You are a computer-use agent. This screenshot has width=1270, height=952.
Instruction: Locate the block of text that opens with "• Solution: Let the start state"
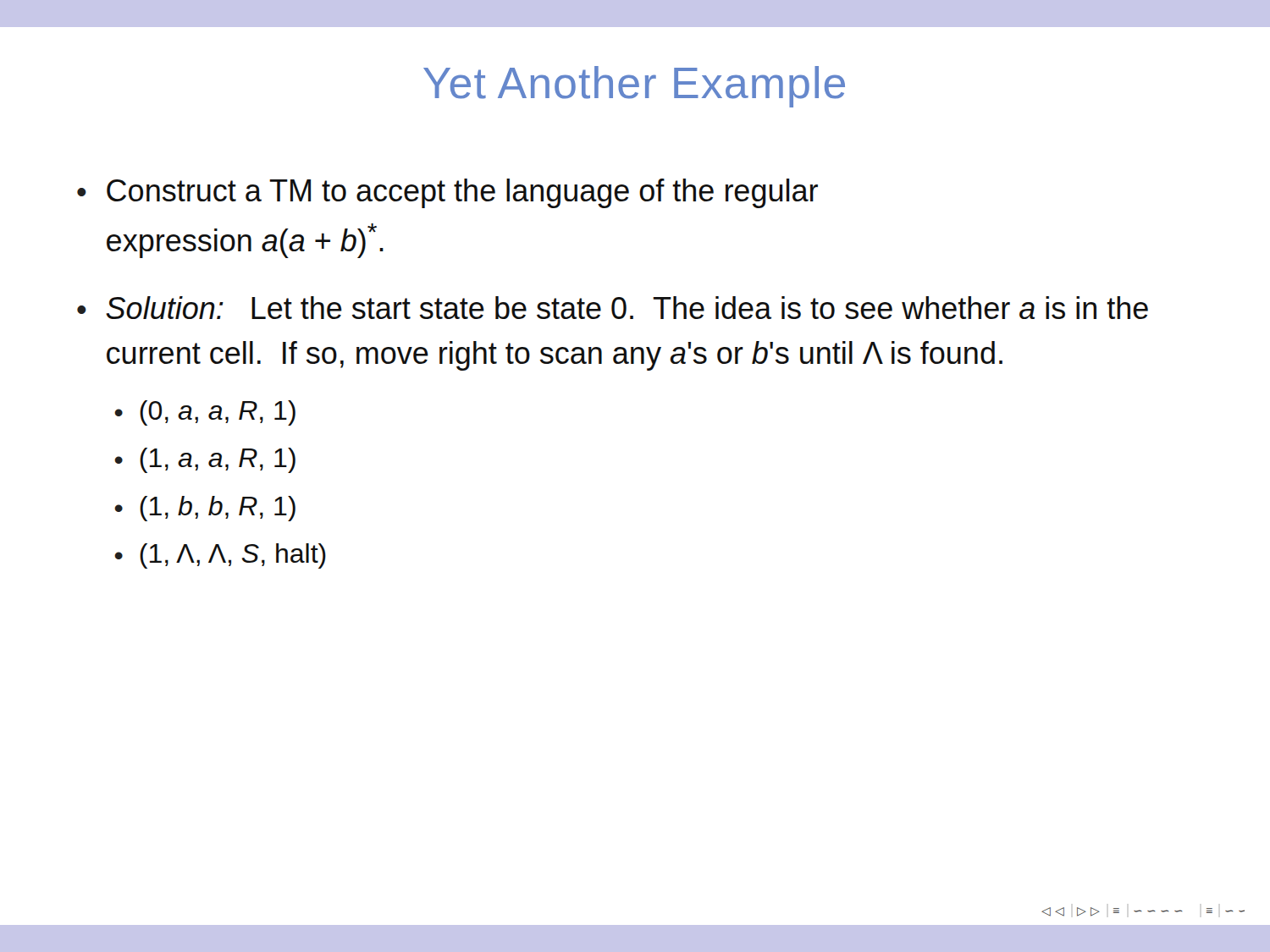tap(613, 308)
